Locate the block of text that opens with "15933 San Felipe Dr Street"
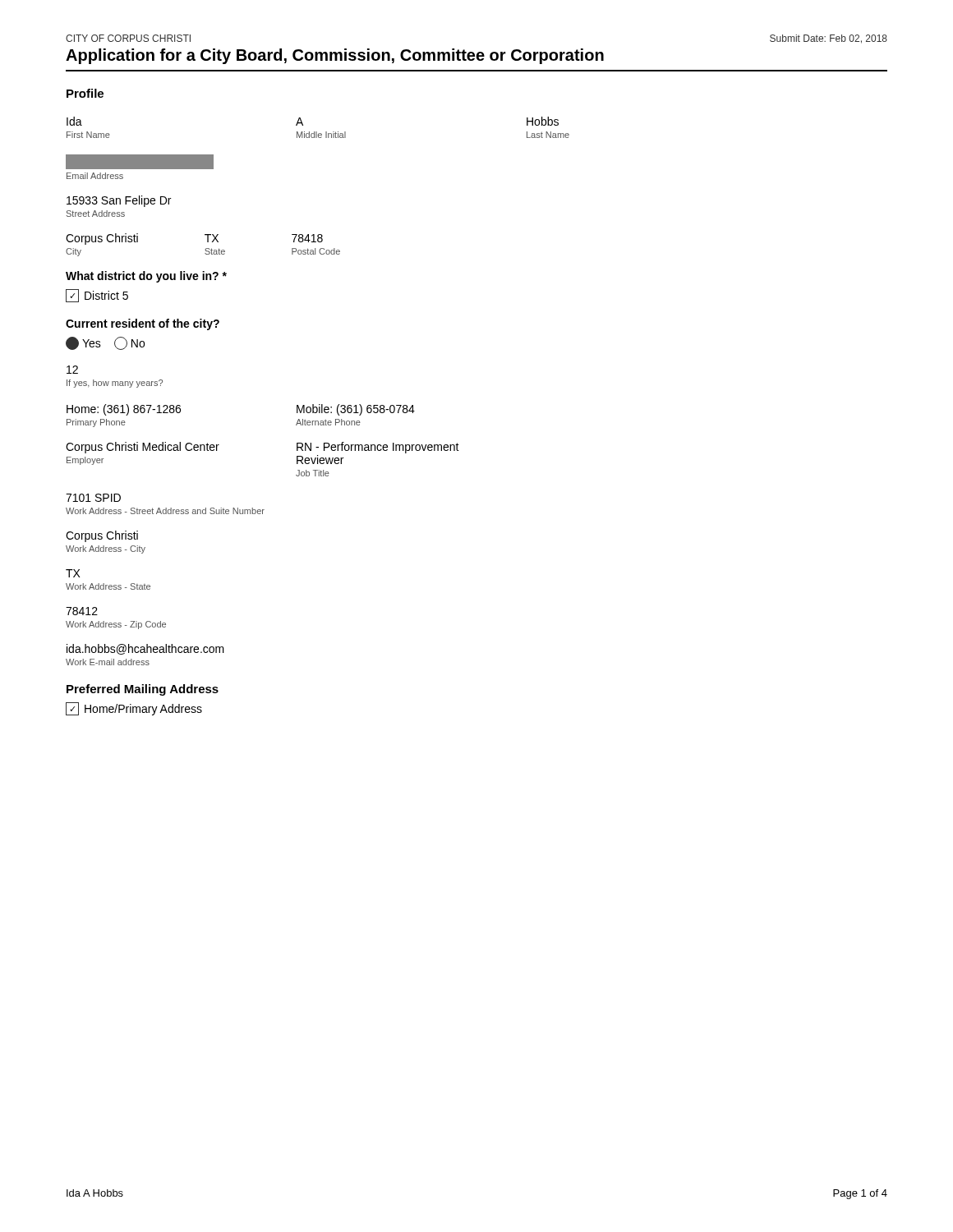Screen dimensions: 1232x953 (119, 201)
